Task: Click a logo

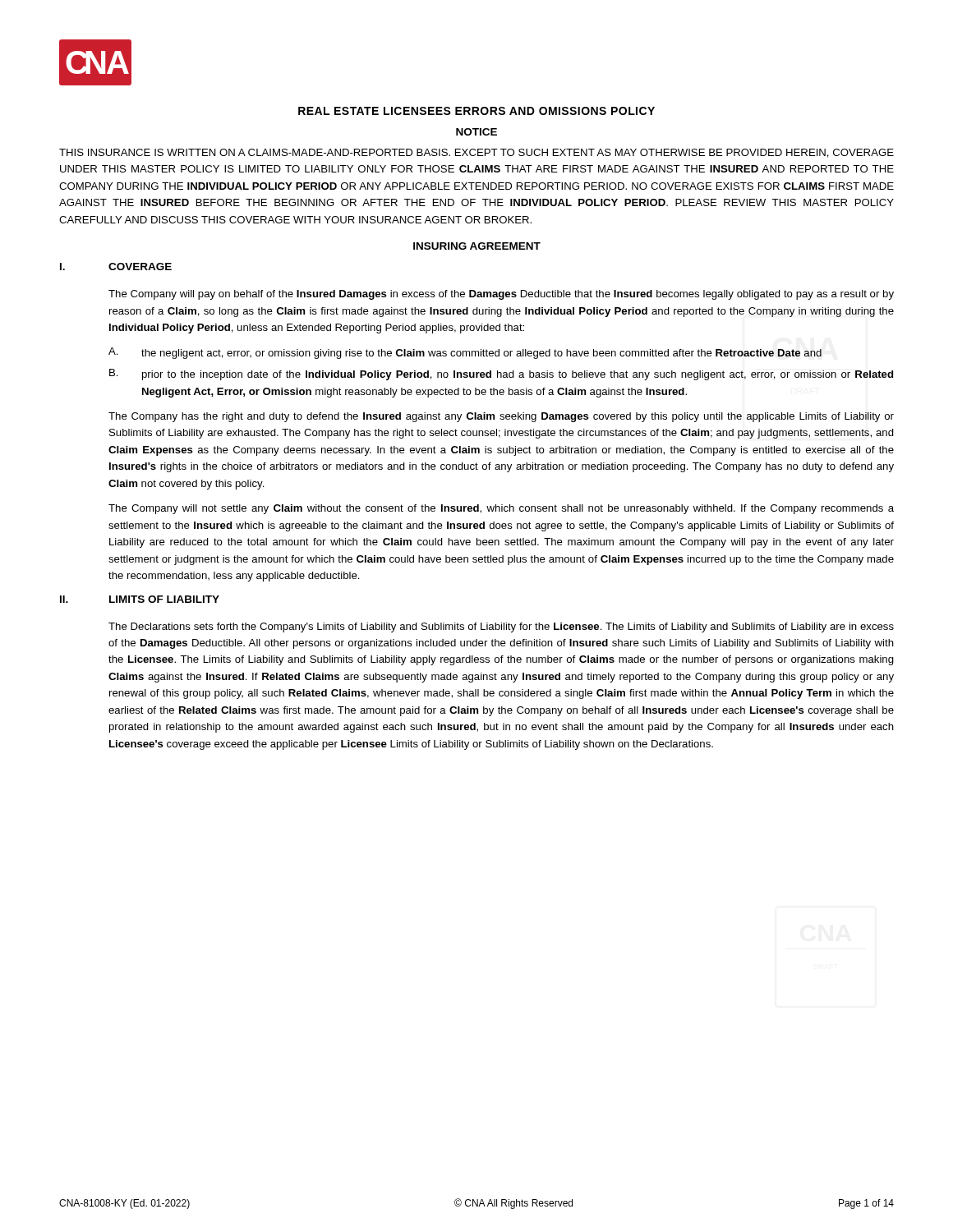Action: pos(476,64)
